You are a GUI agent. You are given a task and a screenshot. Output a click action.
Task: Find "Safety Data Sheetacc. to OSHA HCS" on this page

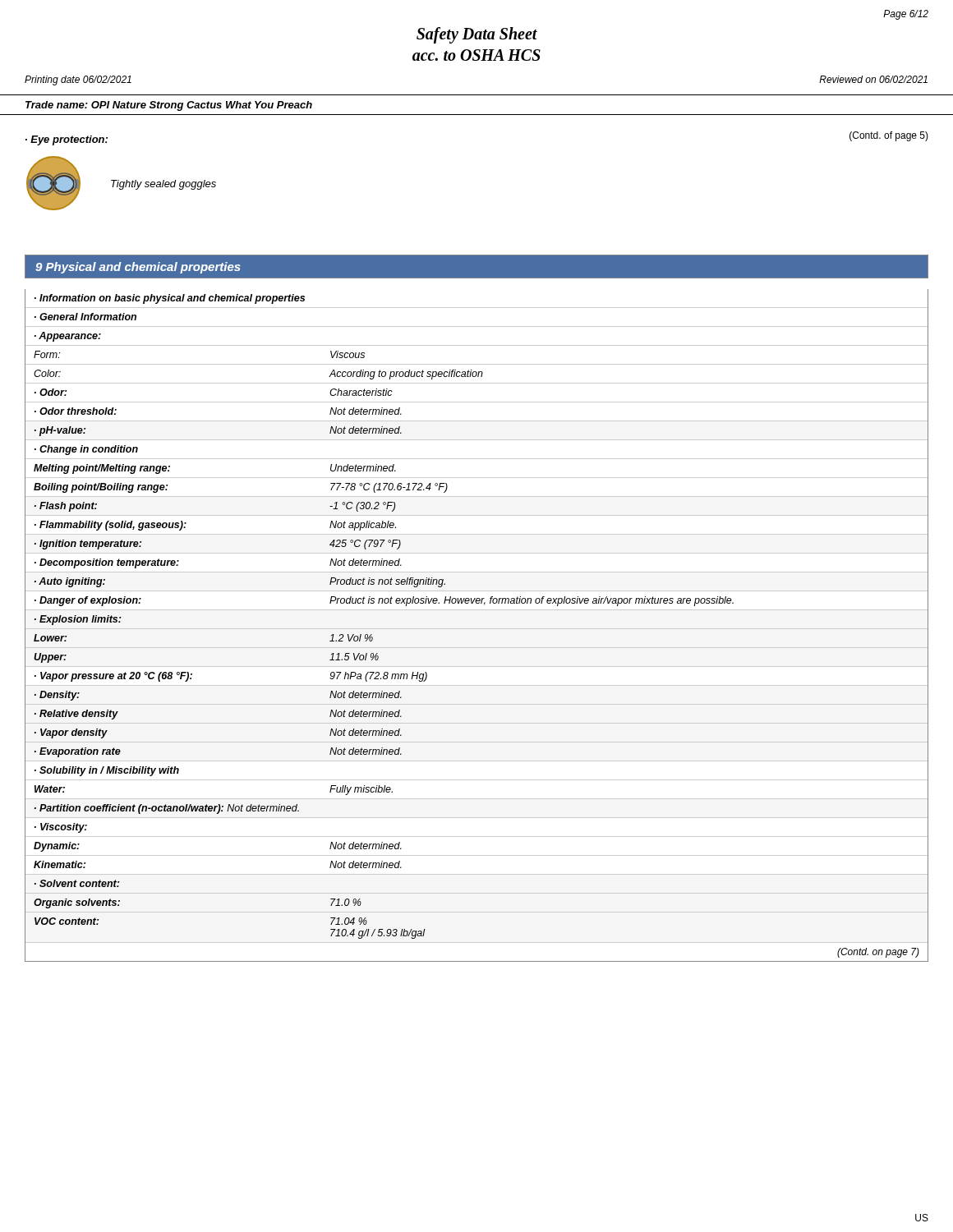click(476, 44)
